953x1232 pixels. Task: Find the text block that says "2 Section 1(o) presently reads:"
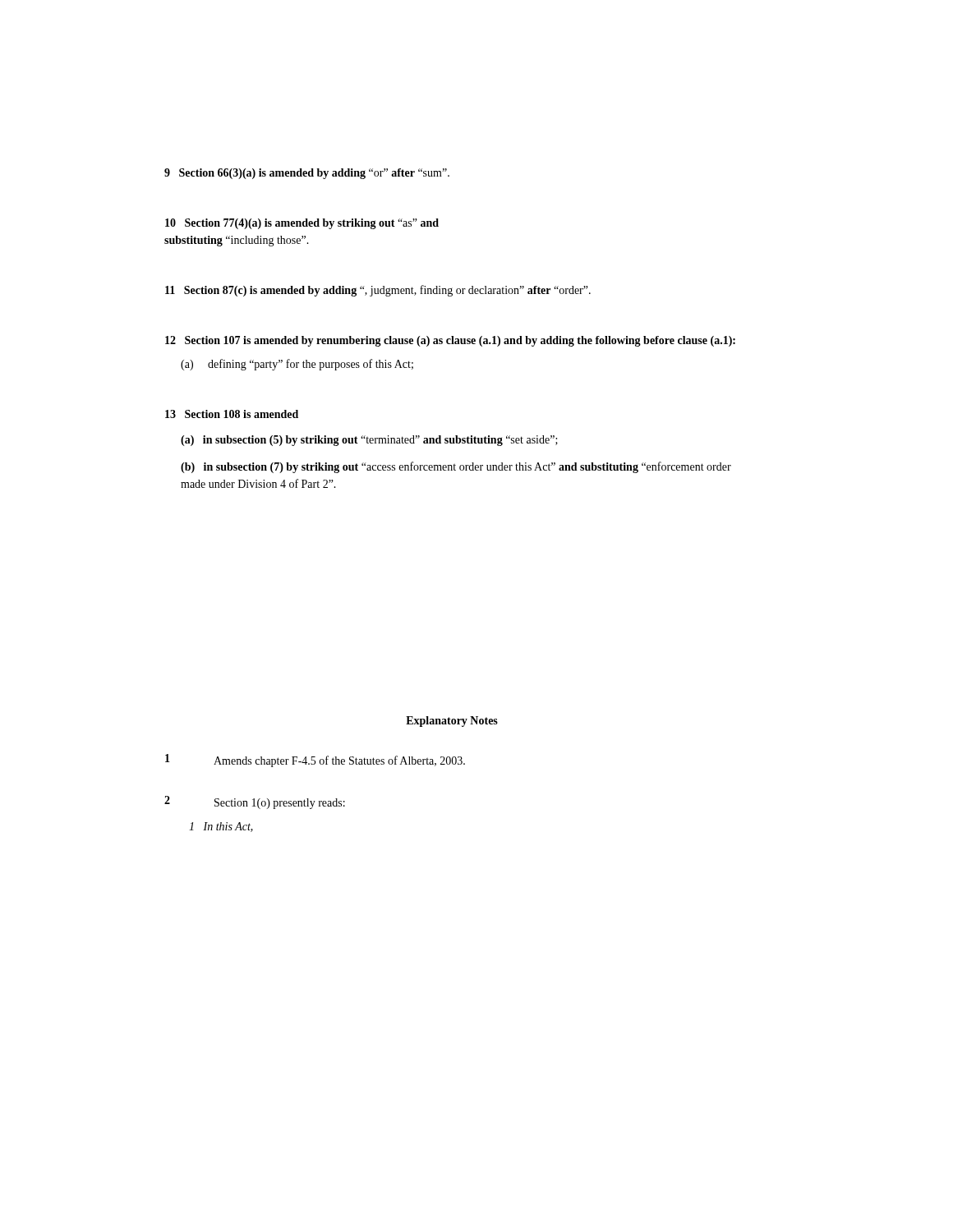255,802
